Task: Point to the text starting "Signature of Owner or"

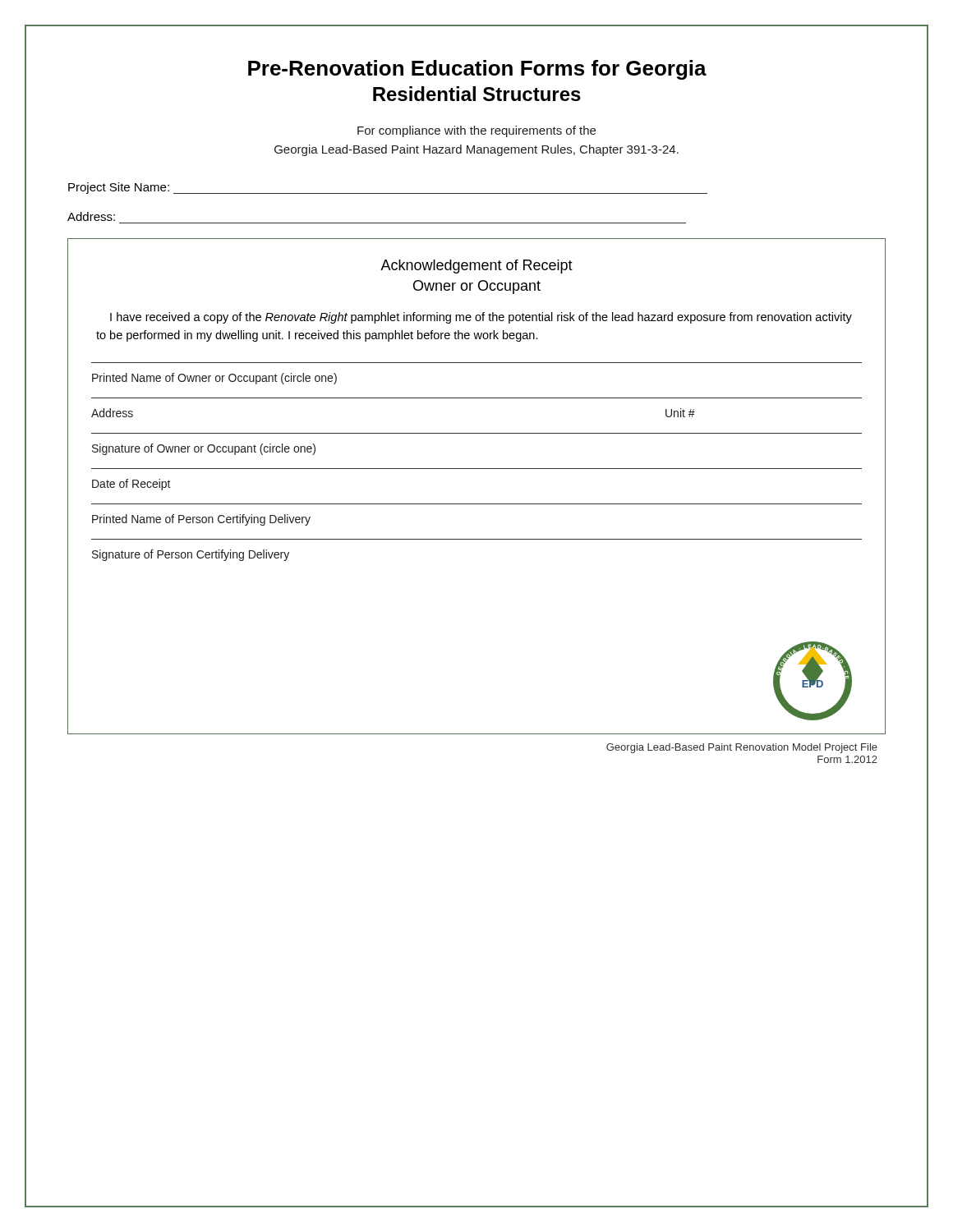Action: (x=204, y=449)
